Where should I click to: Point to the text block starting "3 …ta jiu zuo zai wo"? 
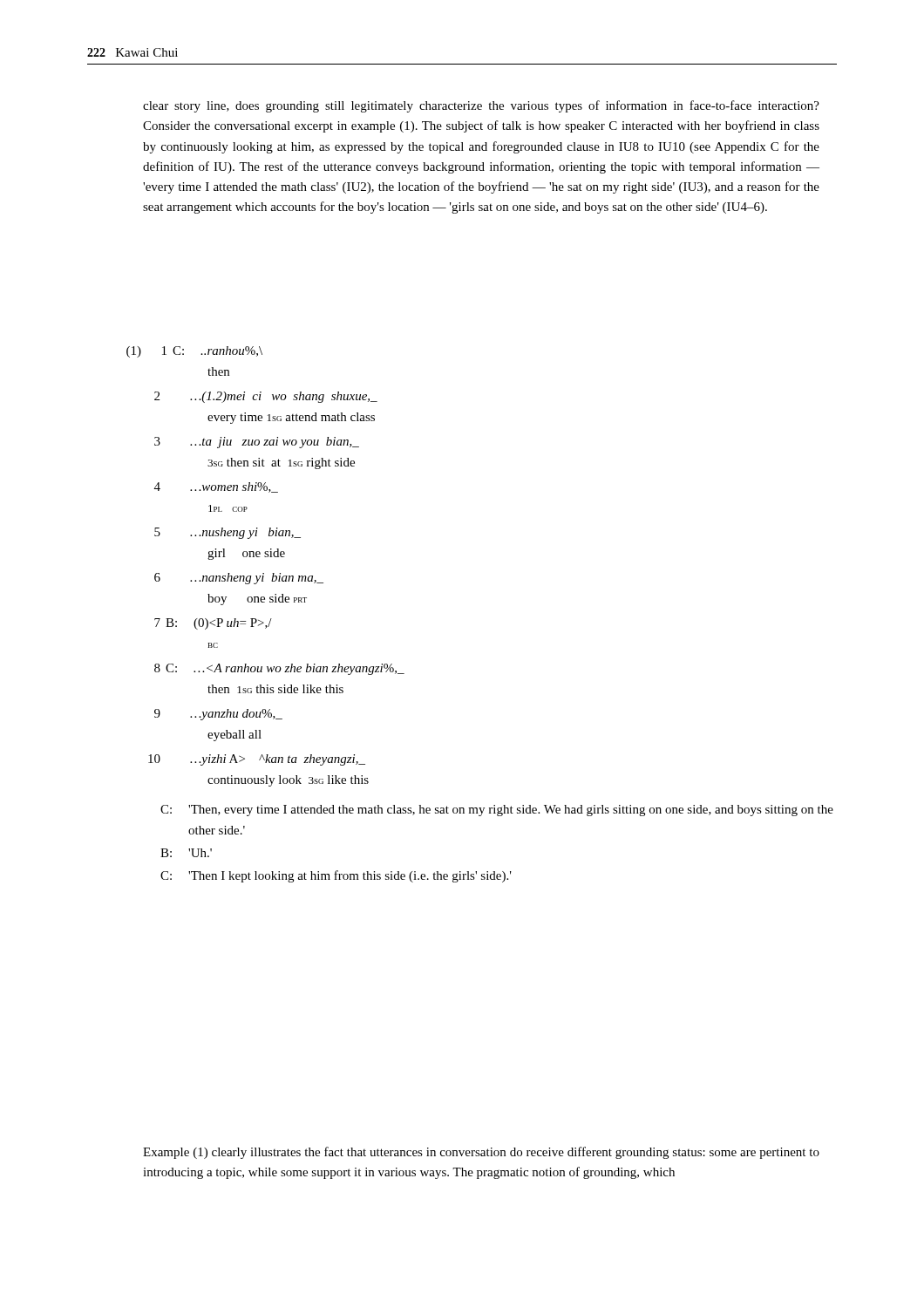257,443
